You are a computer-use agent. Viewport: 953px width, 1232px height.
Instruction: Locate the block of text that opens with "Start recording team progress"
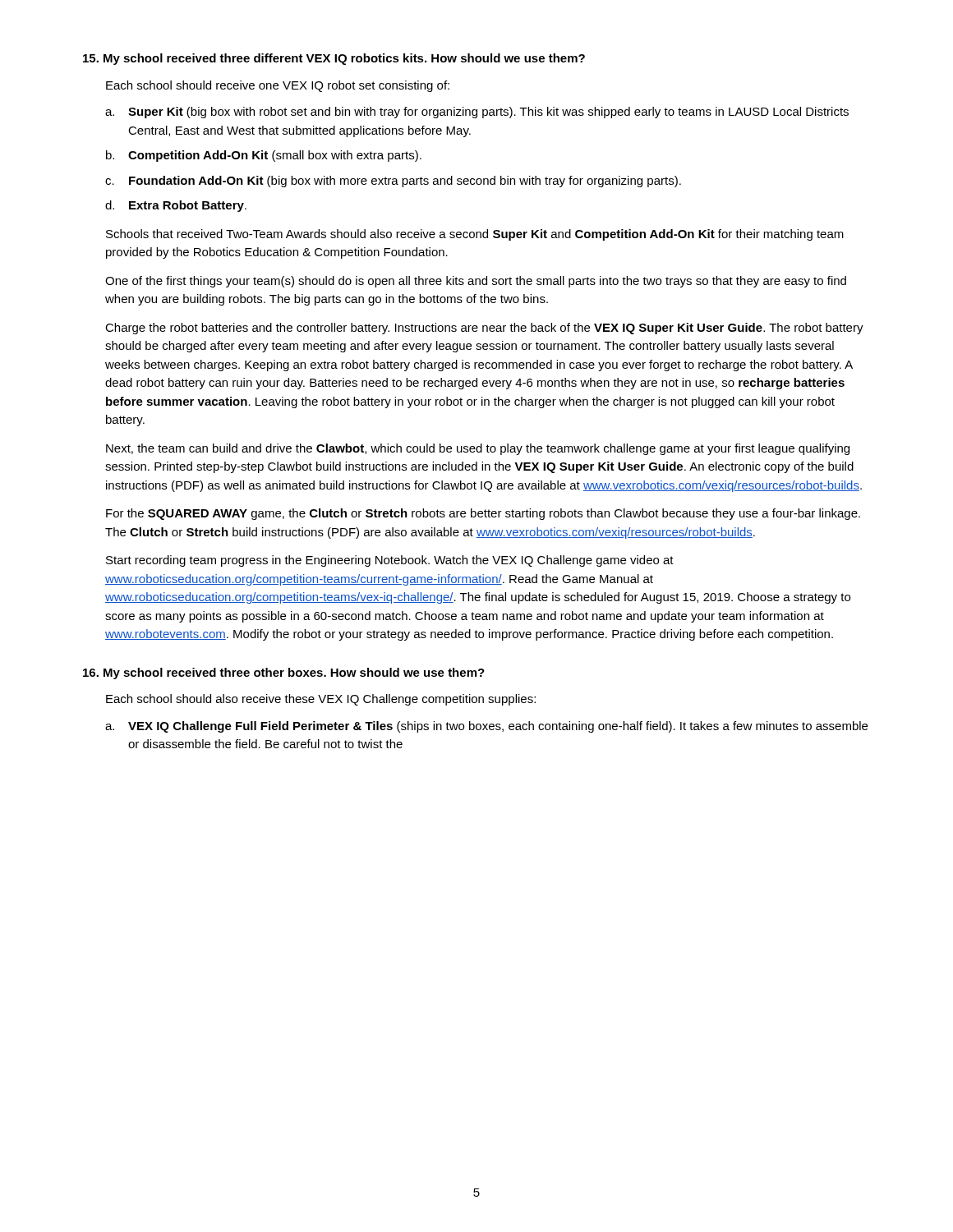478,597
